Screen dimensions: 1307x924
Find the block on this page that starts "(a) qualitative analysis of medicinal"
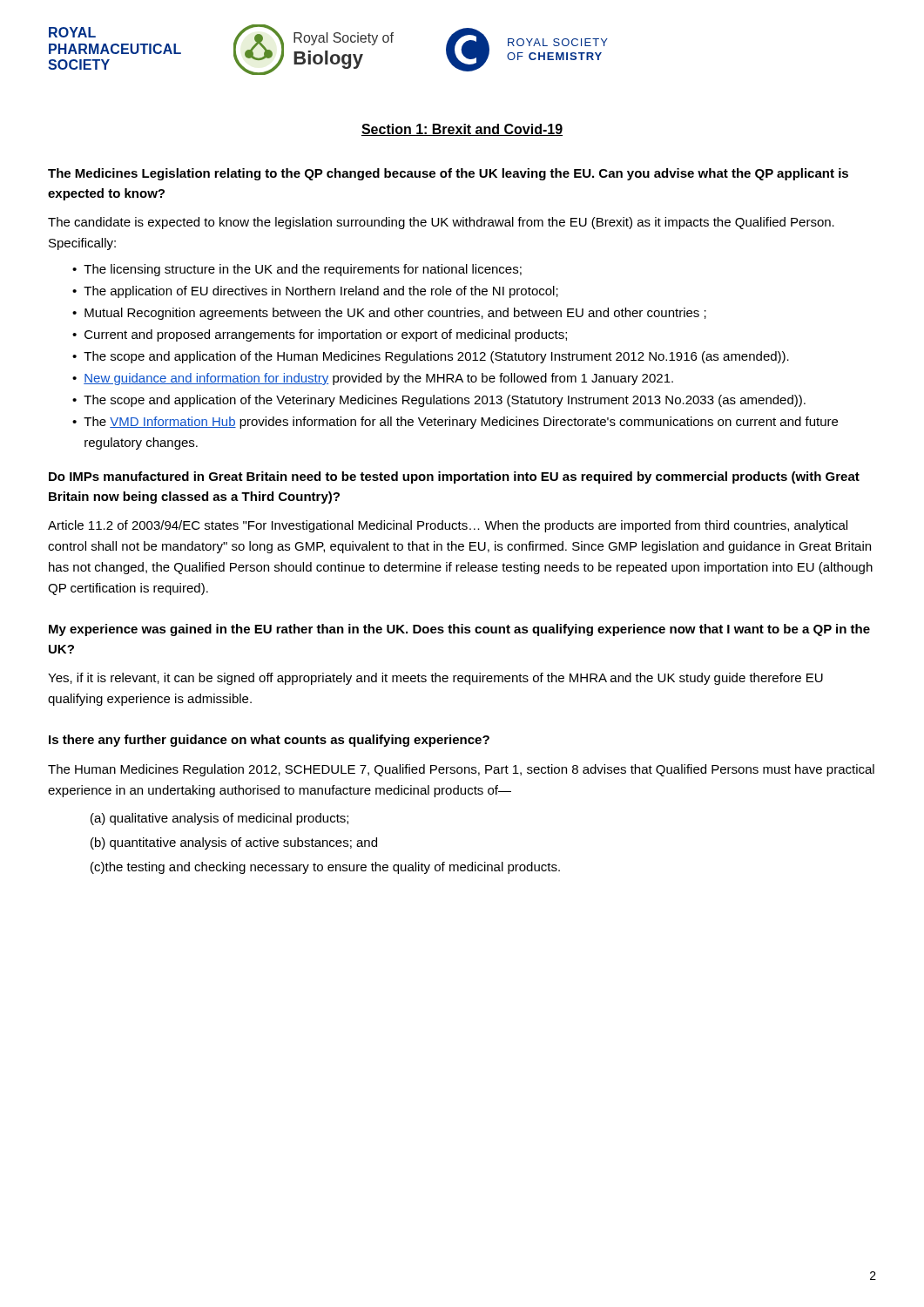(220, 817)
